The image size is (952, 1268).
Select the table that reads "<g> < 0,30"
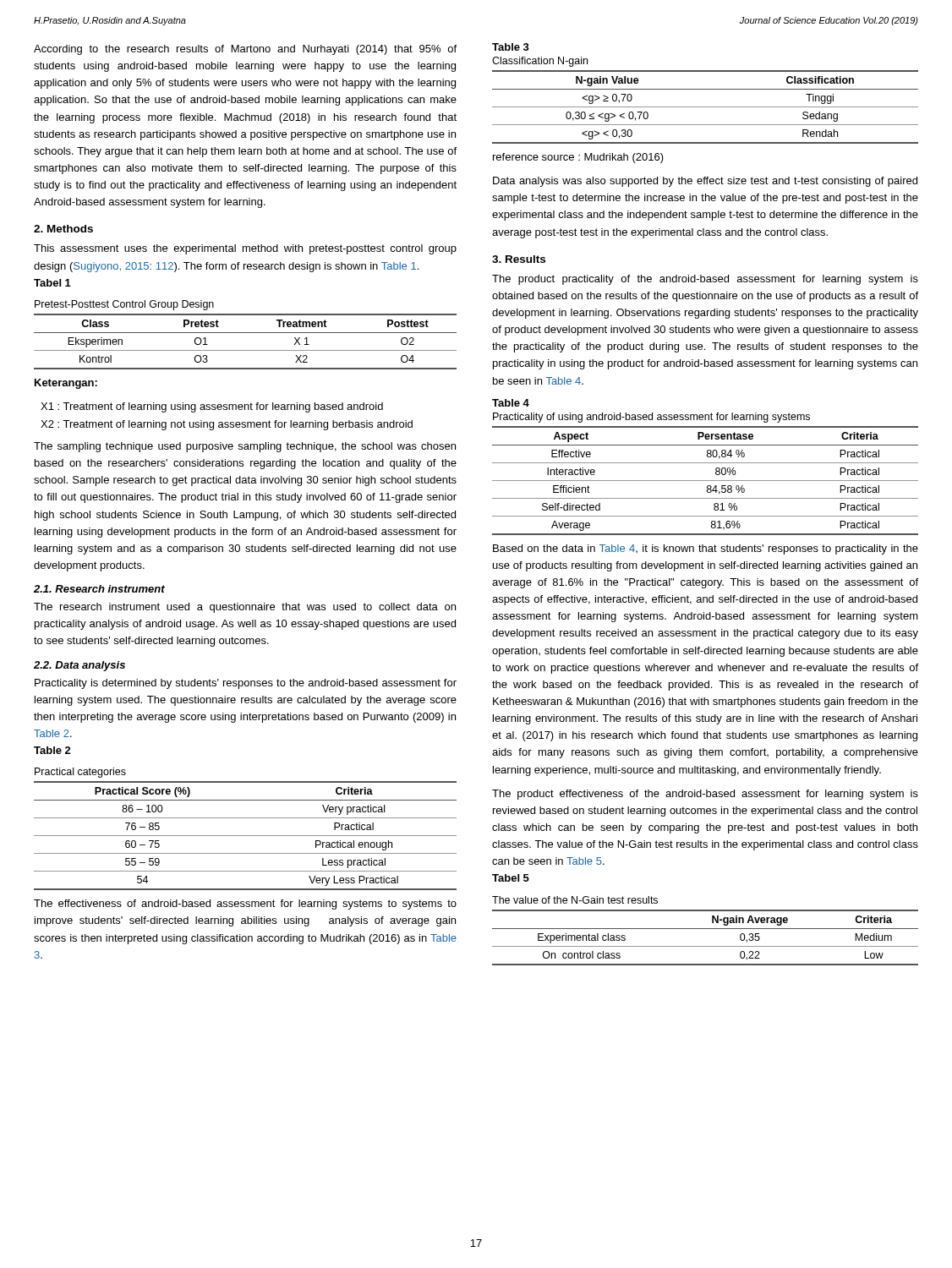(x=705, y=107)
